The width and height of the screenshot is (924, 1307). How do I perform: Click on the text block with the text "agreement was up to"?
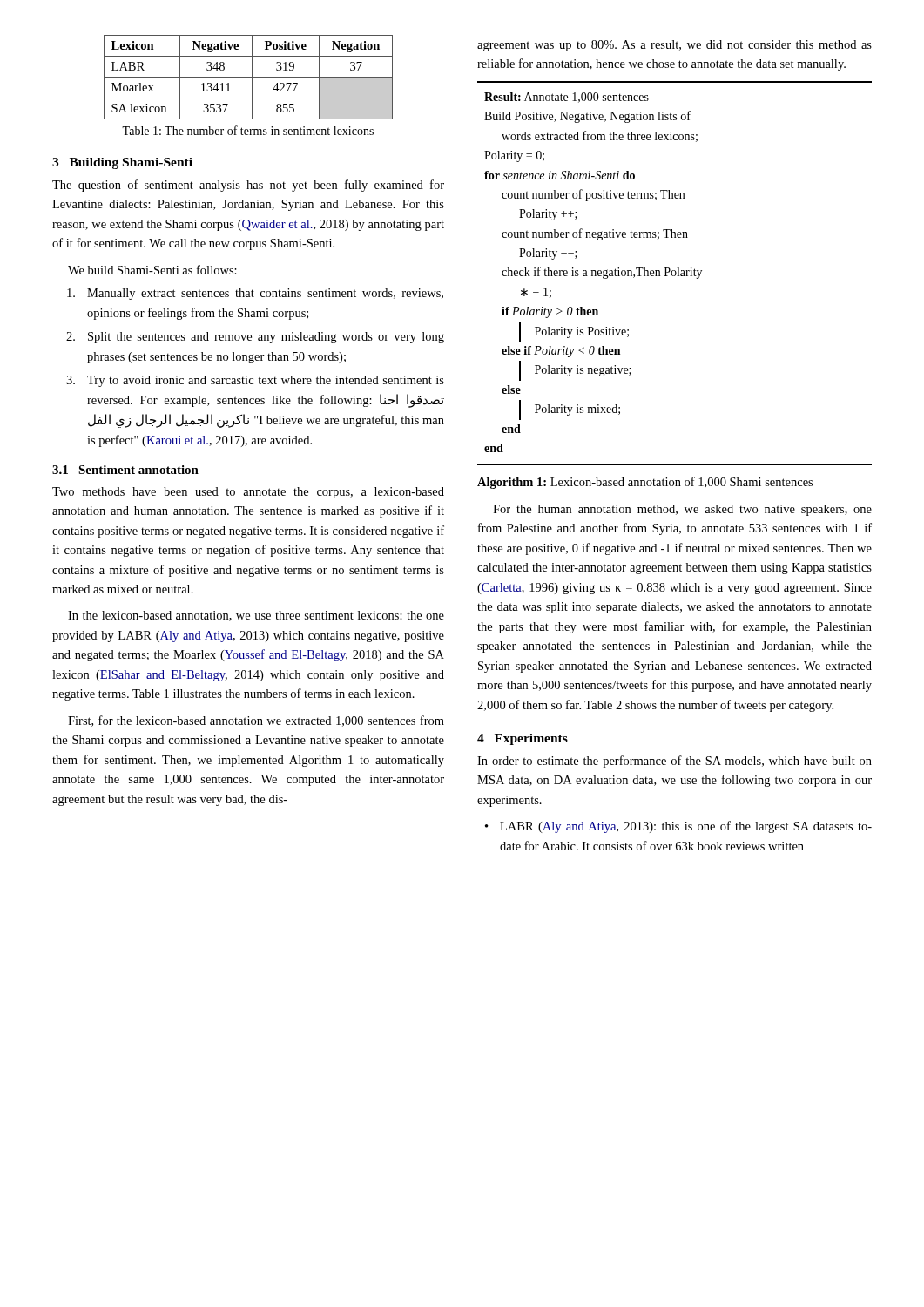[x=674, y=54]
